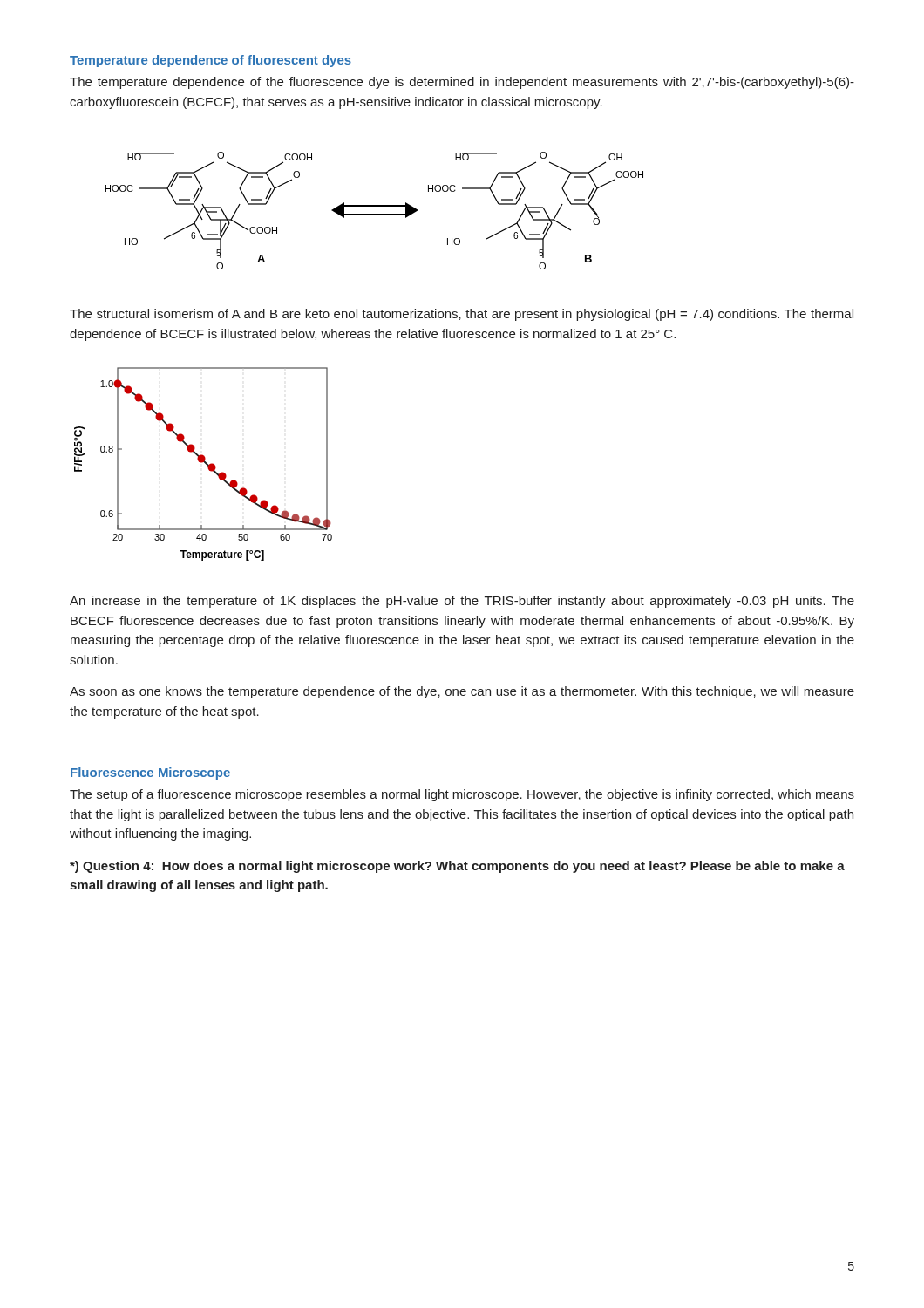924x1308 pixels.
Task: Find the continuous plot
Action: coord(462,467)
